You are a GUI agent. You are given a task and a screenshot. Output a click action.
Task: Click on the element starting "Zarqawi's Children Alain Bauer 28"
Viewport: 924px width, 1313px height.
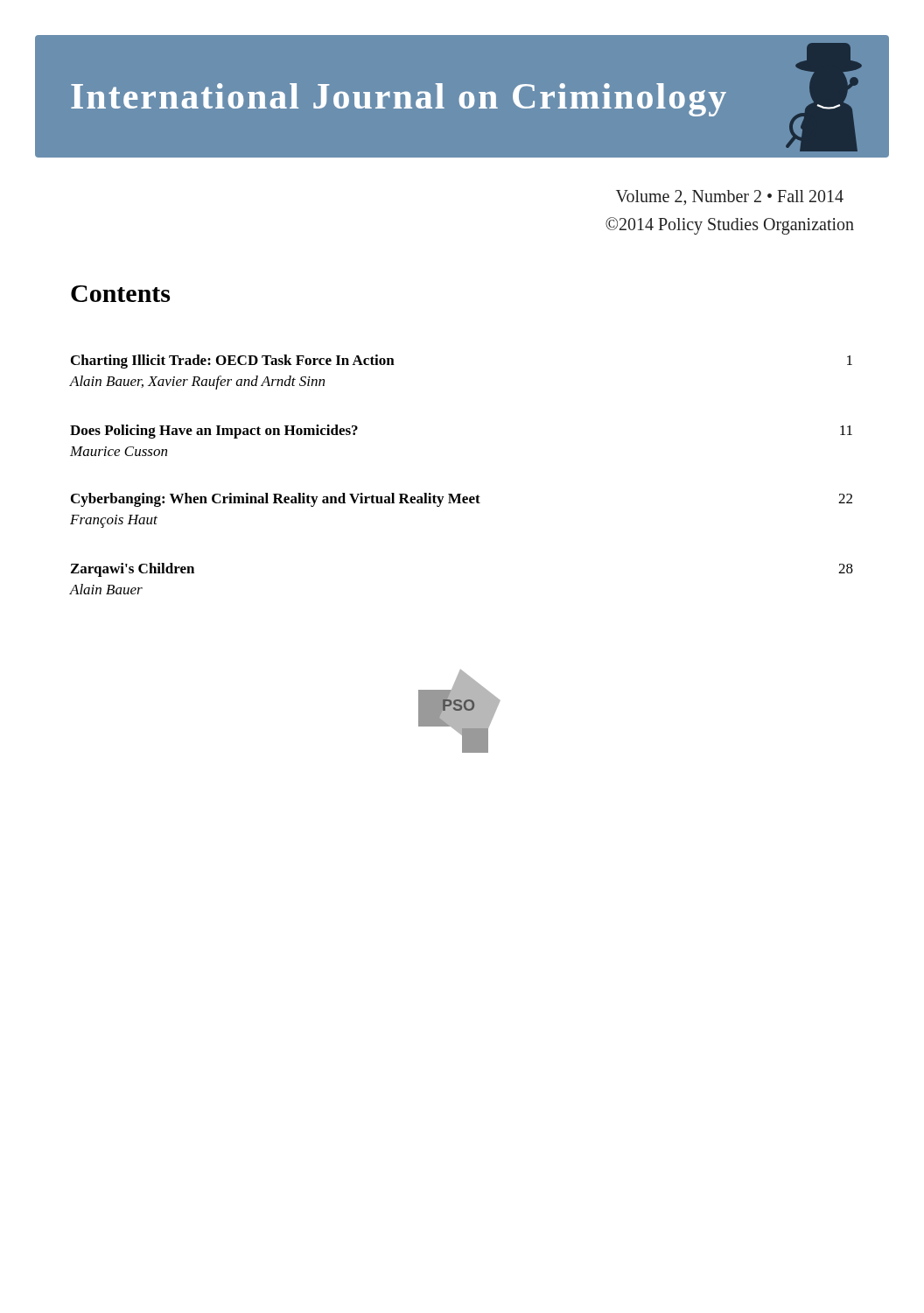pyautogui.click(x=131, y=569)
